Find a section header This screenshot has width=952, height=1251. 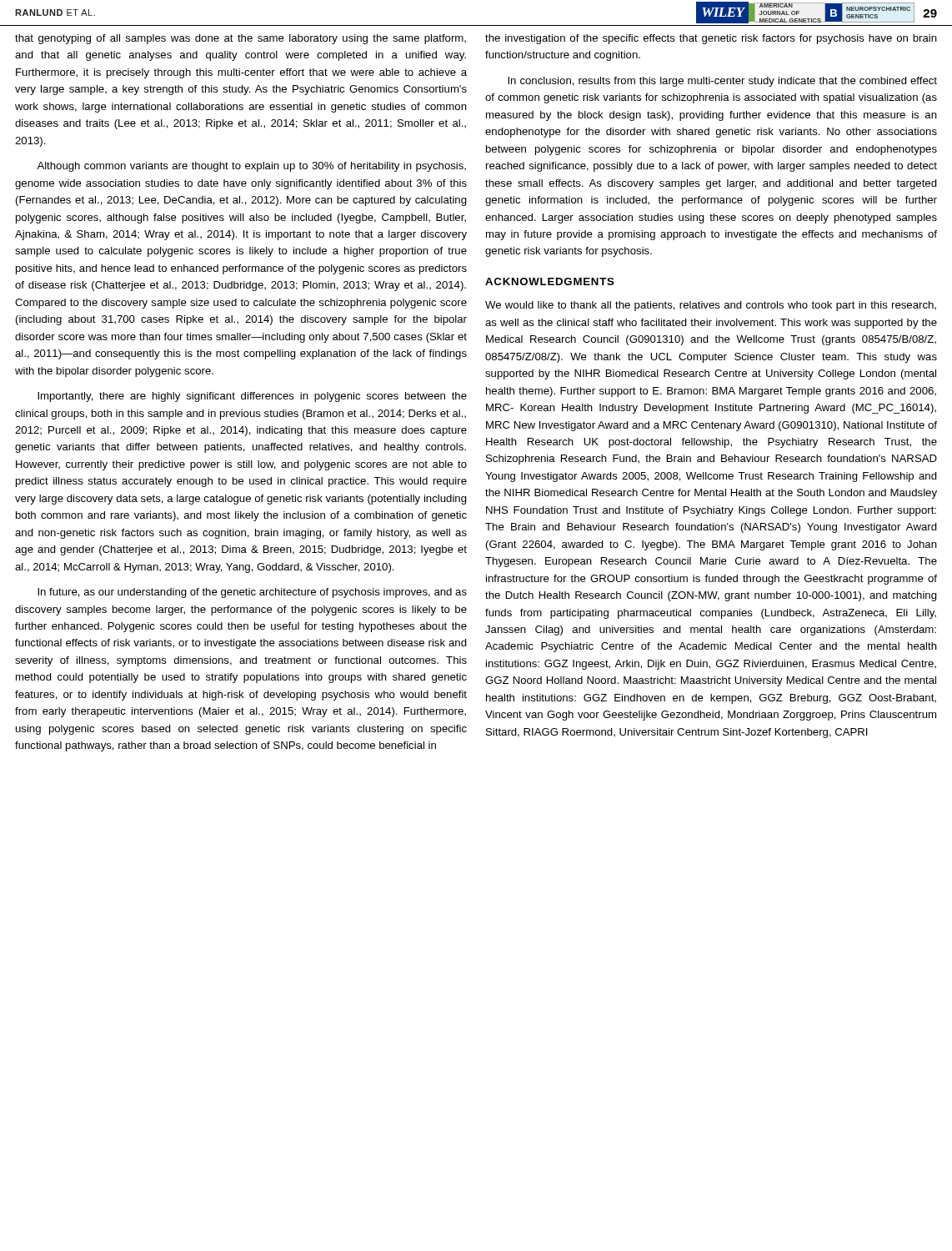coord(550,281)
